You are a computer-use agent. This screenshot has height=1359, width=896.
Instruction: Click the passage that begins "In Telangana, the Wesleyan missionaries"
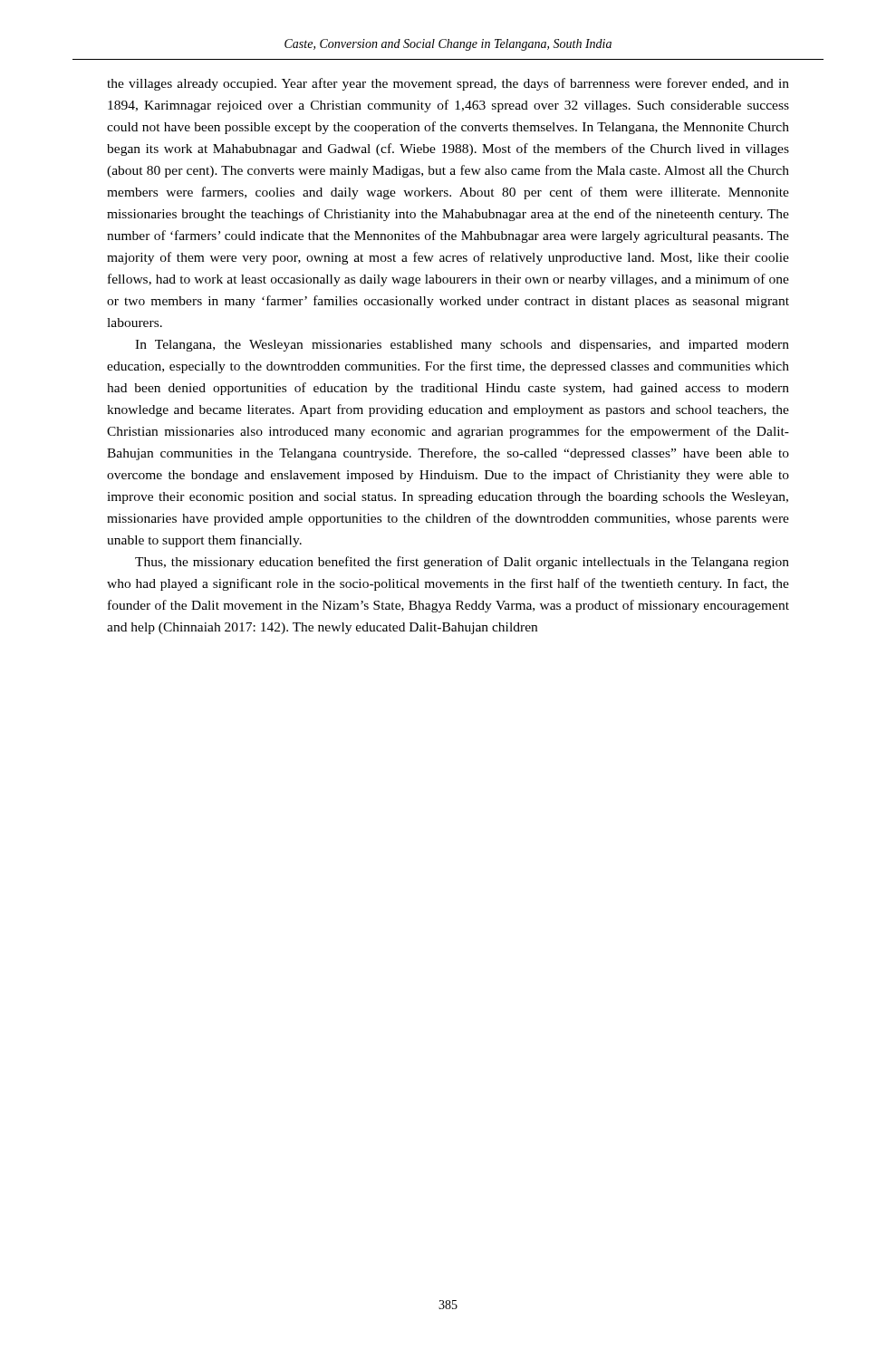(x=448, y=442)
